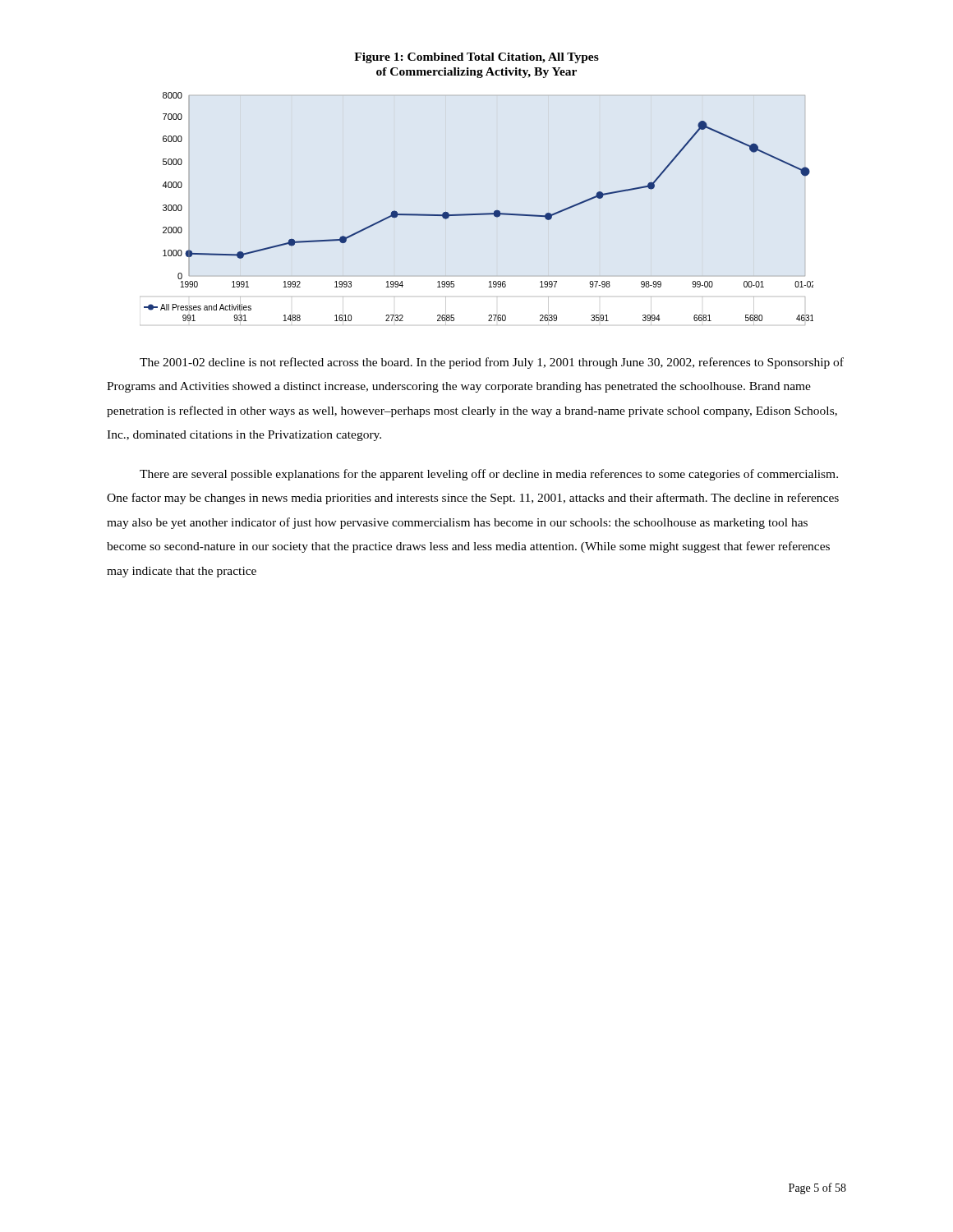The height and width of the screenshot is (1232, 953).
Task: Find the block starting "There are several"
Action: [x=473, y=522]
